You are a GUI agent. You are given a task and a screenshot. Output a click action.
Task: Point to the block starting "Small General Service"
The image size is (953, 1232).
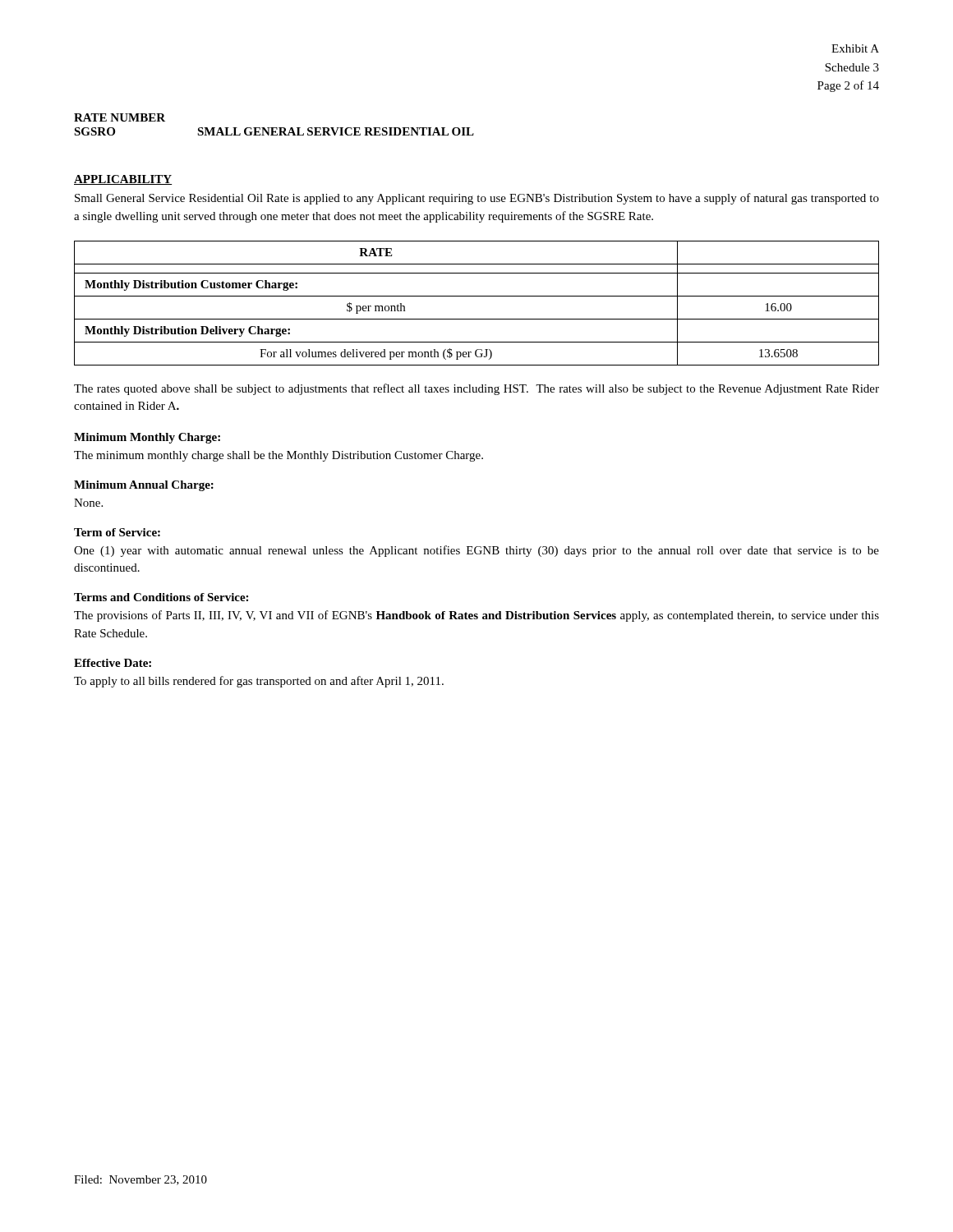(x=476, y=207)
